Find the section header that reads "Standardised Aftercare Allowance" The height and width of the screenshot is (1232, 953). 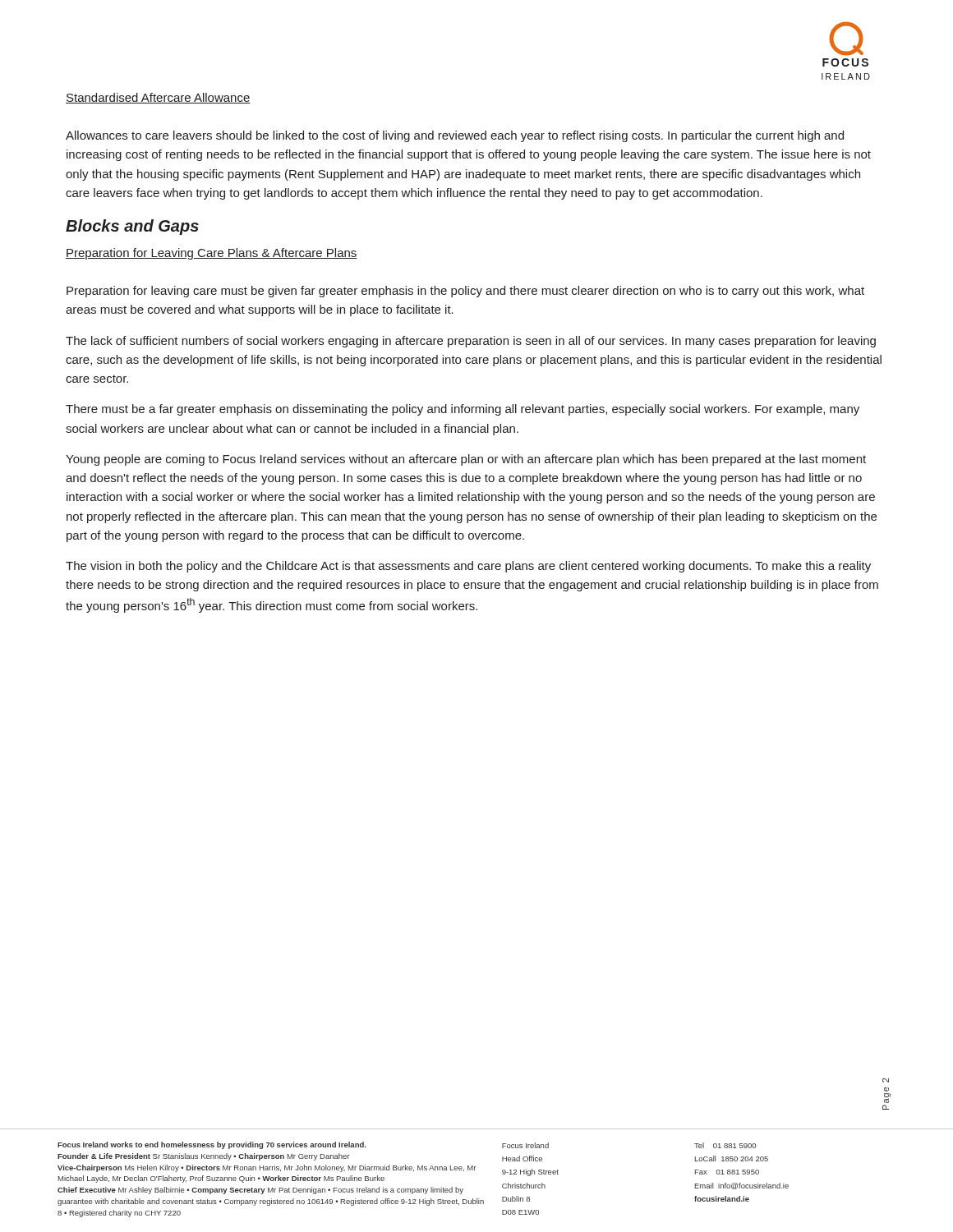[158, 97]
